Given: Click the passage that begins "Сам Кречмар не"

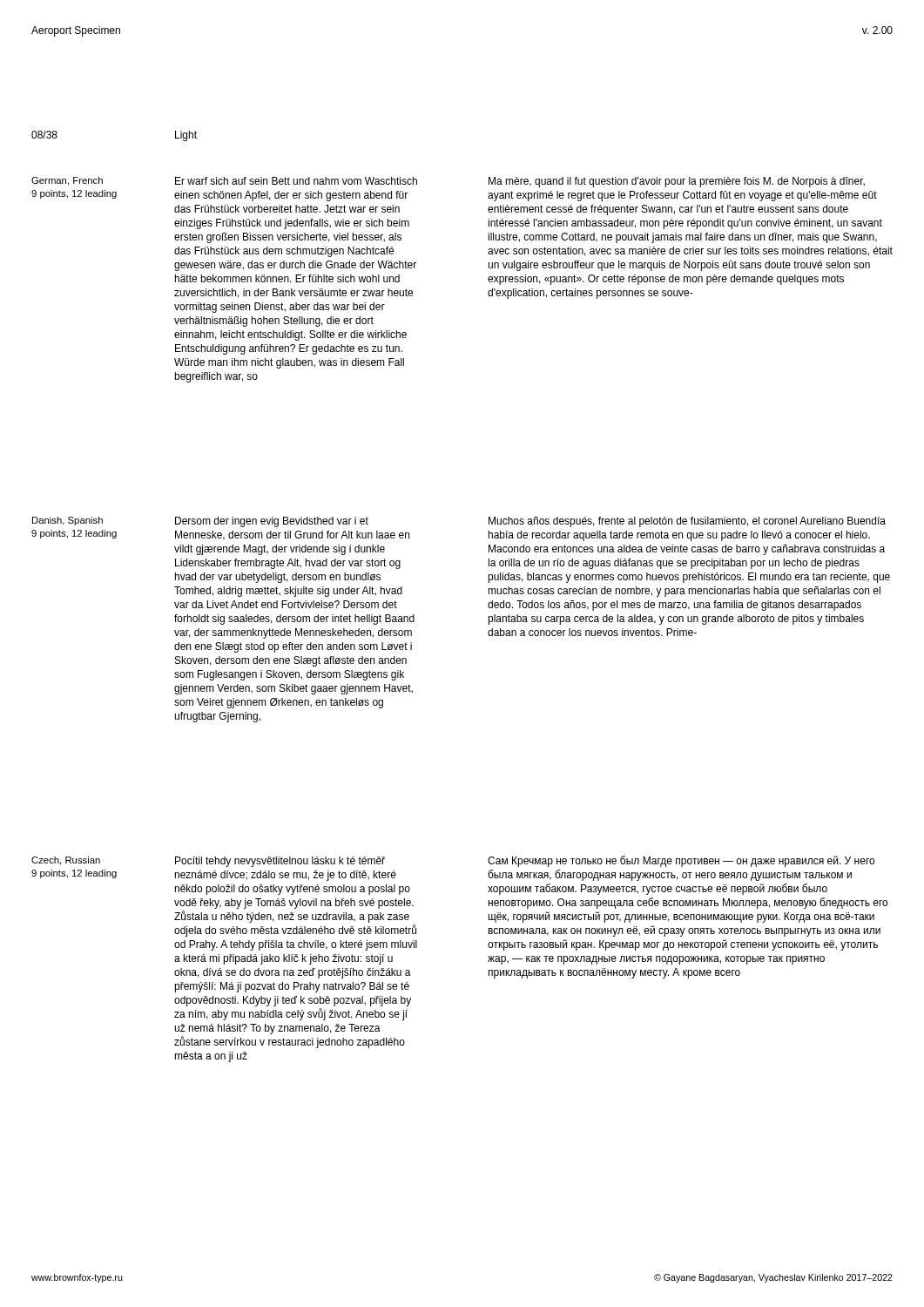Looking at the screenshot, I should 688,917.
